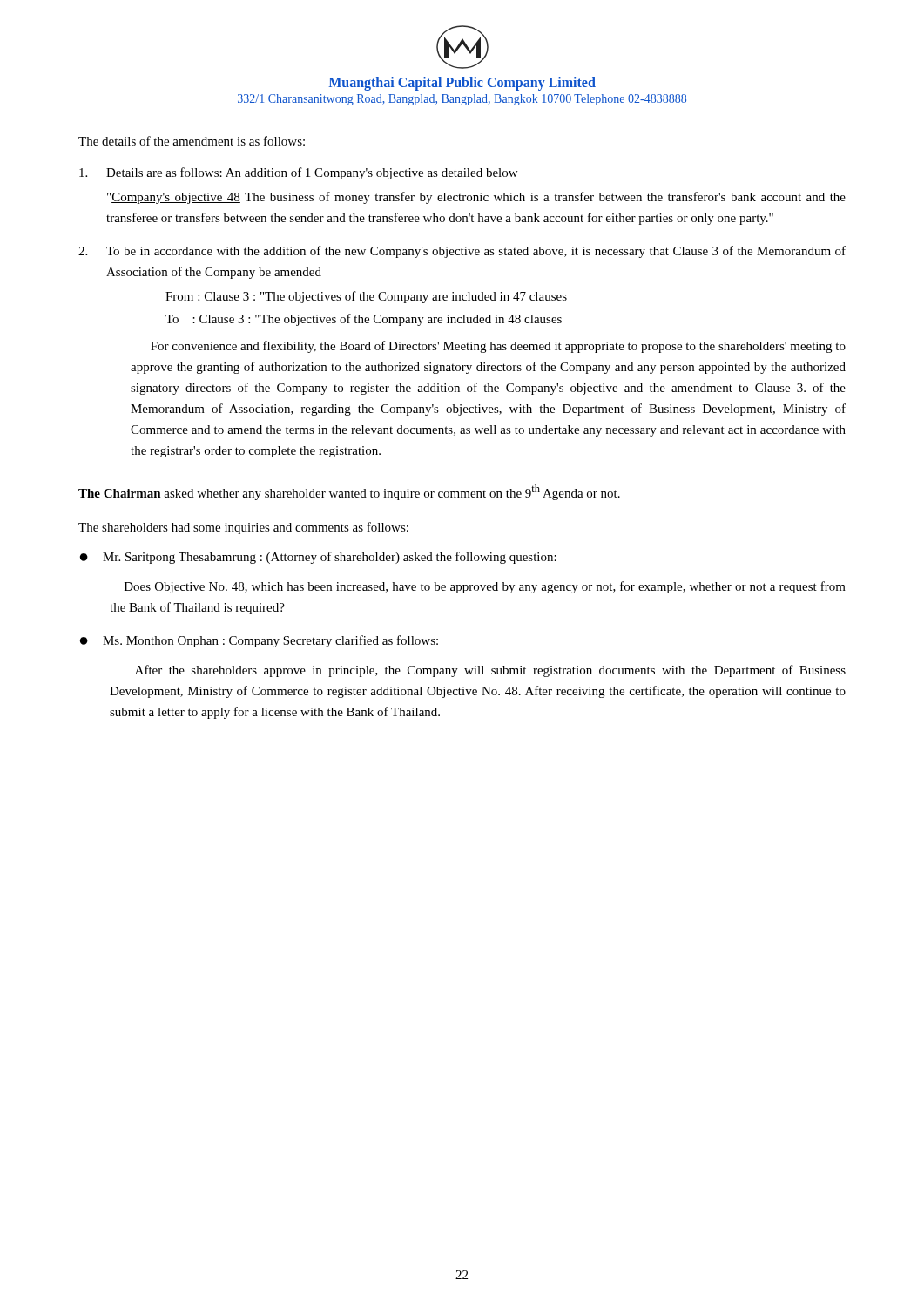
Task: Select the text block starting "Details are as follows: An addition"
Action: coord(462,195)
